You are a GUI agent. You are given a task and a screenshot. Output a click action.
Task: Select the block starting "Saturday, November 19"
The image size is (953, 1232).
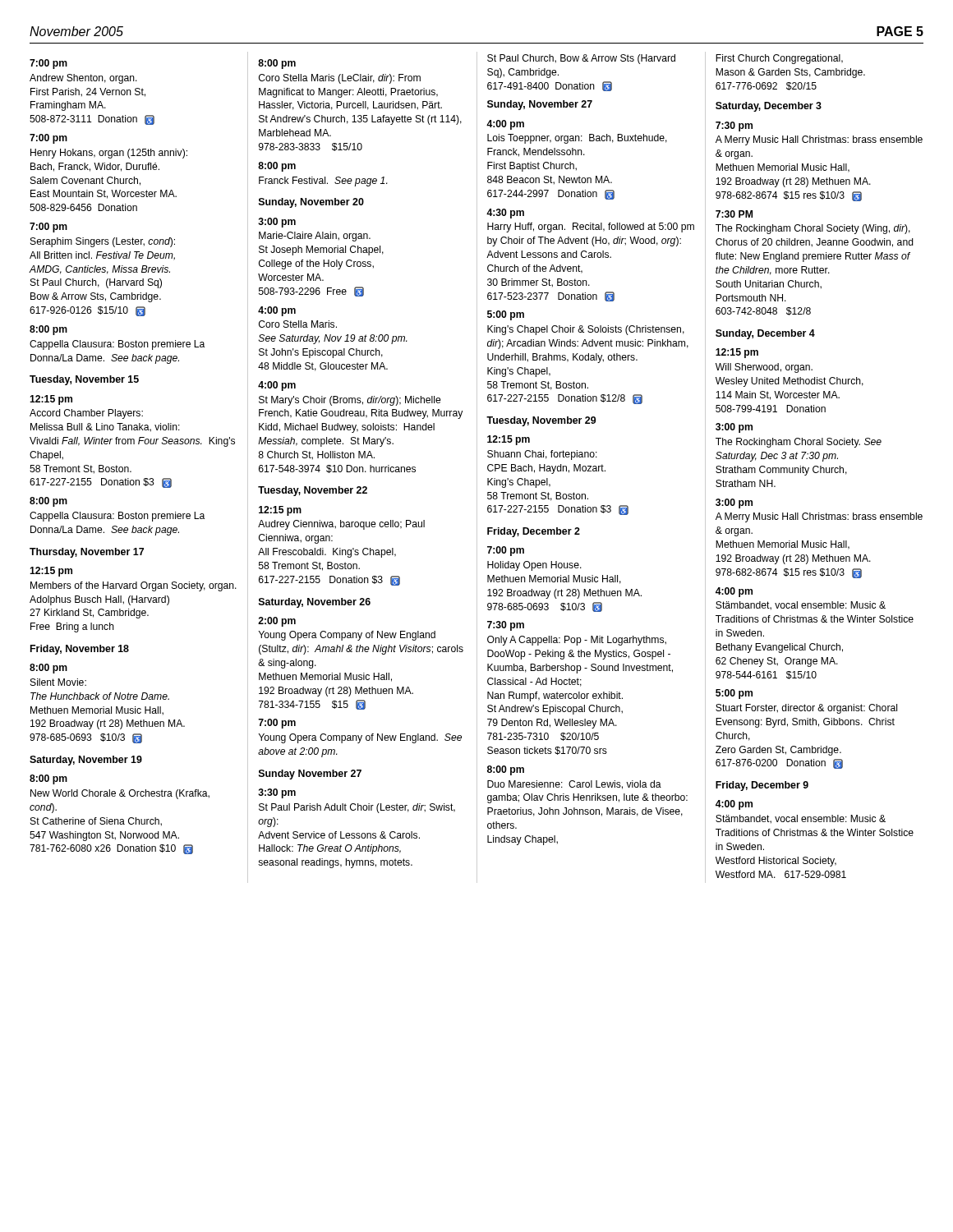[86, 760]
